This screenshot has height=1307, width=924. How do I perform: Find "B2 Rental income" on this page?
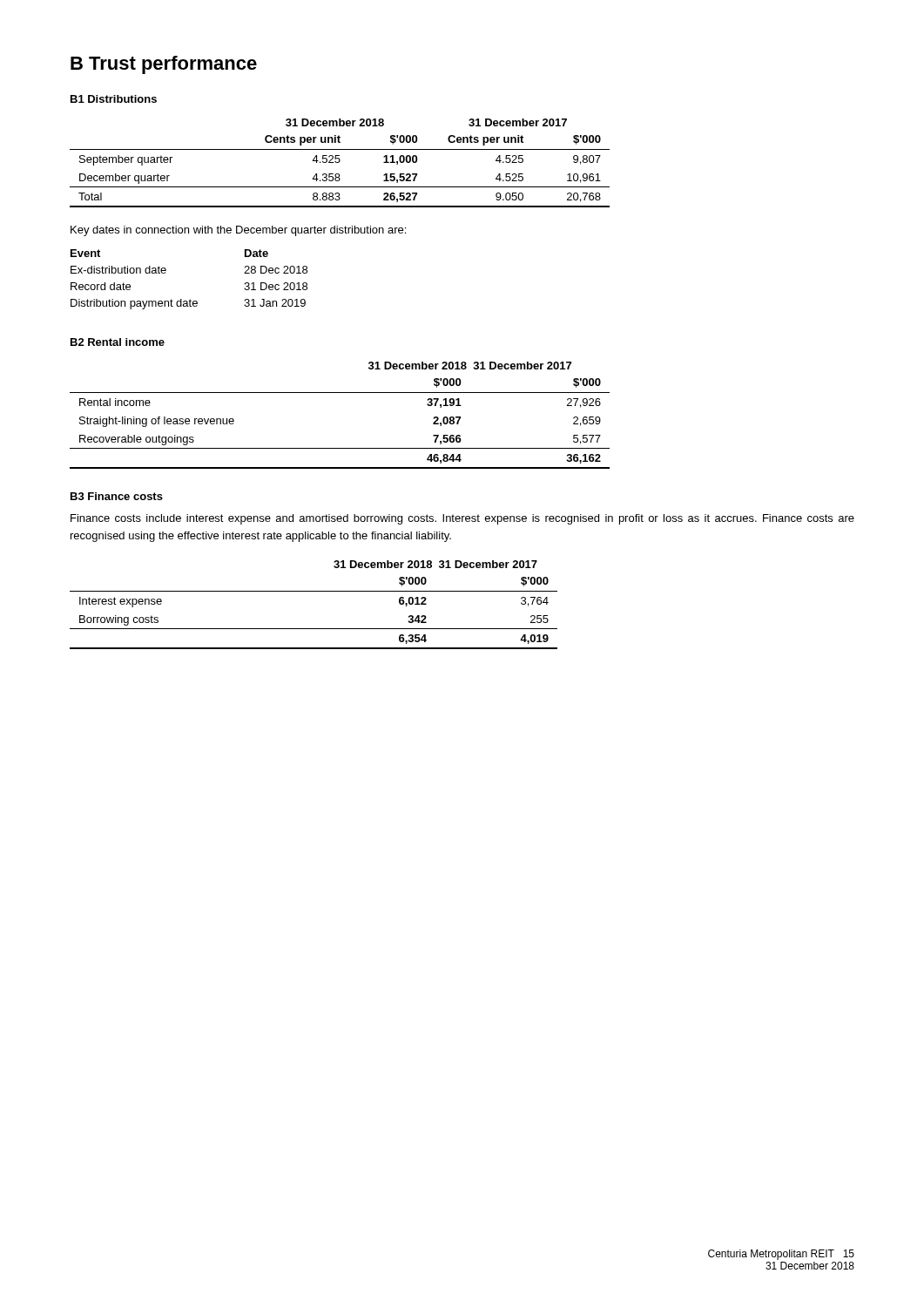point(117,342)
